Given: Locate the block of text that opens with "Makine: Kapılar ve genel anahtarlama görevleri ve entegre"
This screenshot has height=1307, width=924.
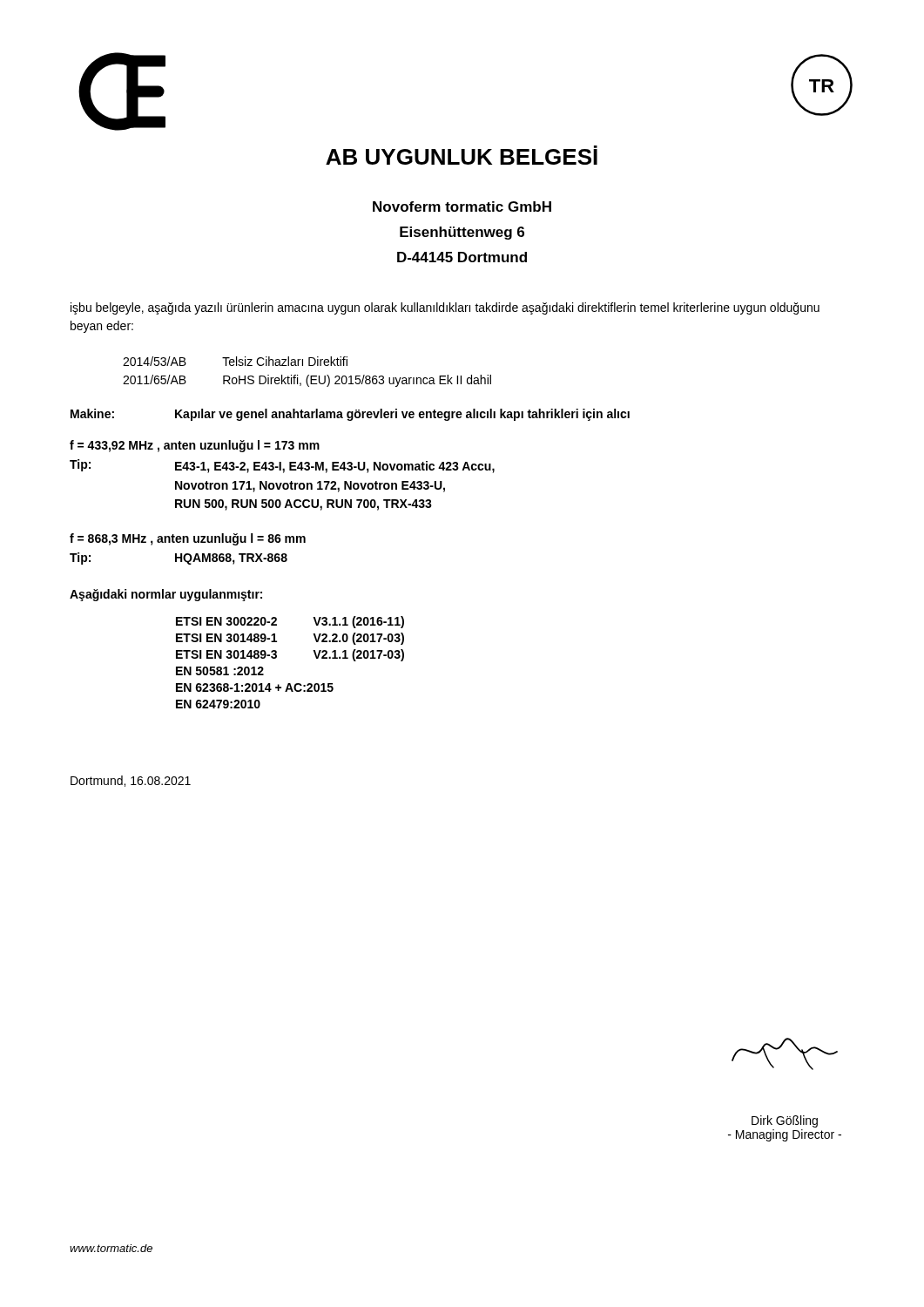Looking at the screenshot, I should (462, 414).
